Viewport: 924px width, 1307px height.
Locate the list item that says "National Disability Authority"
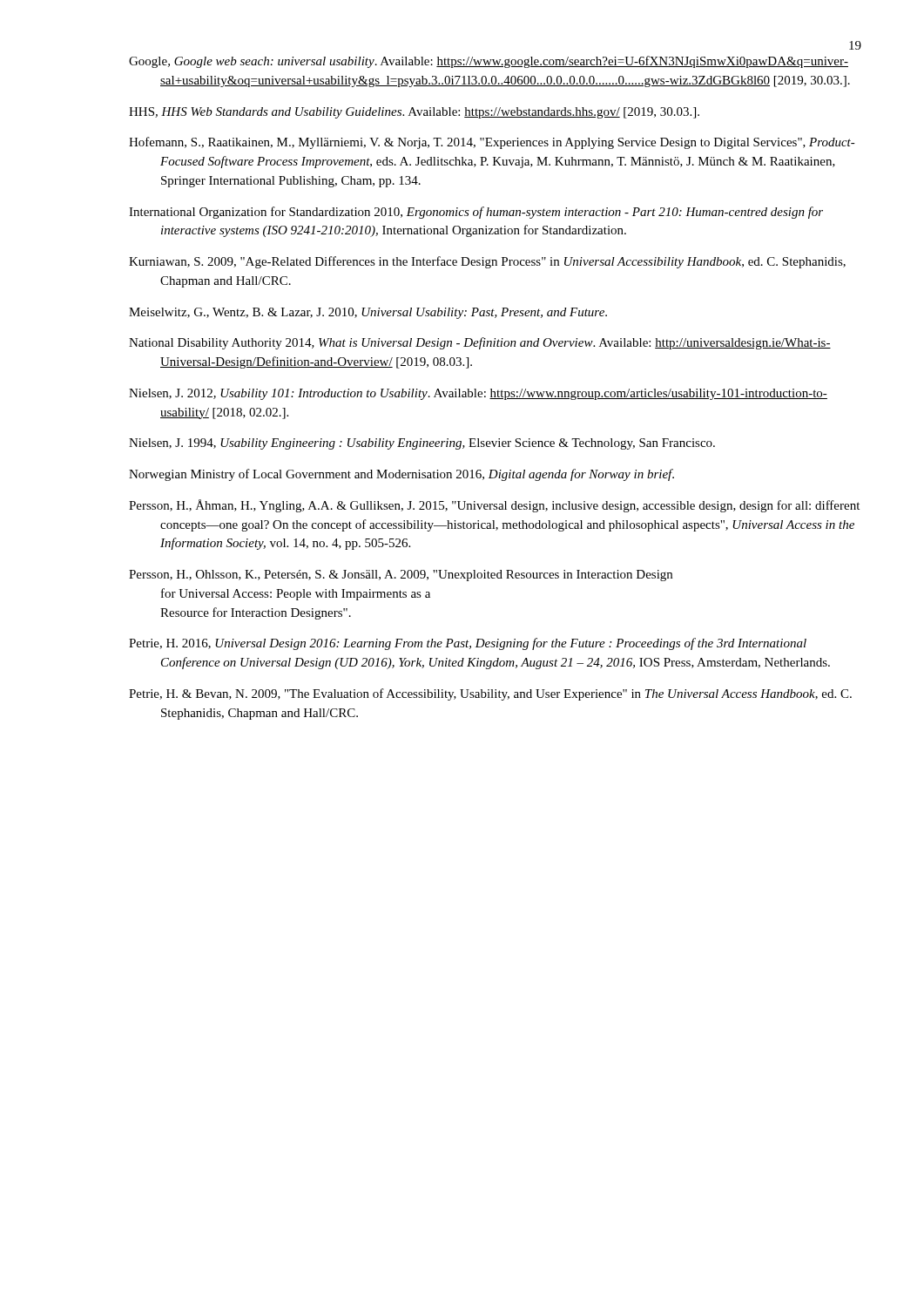point(480,352)
